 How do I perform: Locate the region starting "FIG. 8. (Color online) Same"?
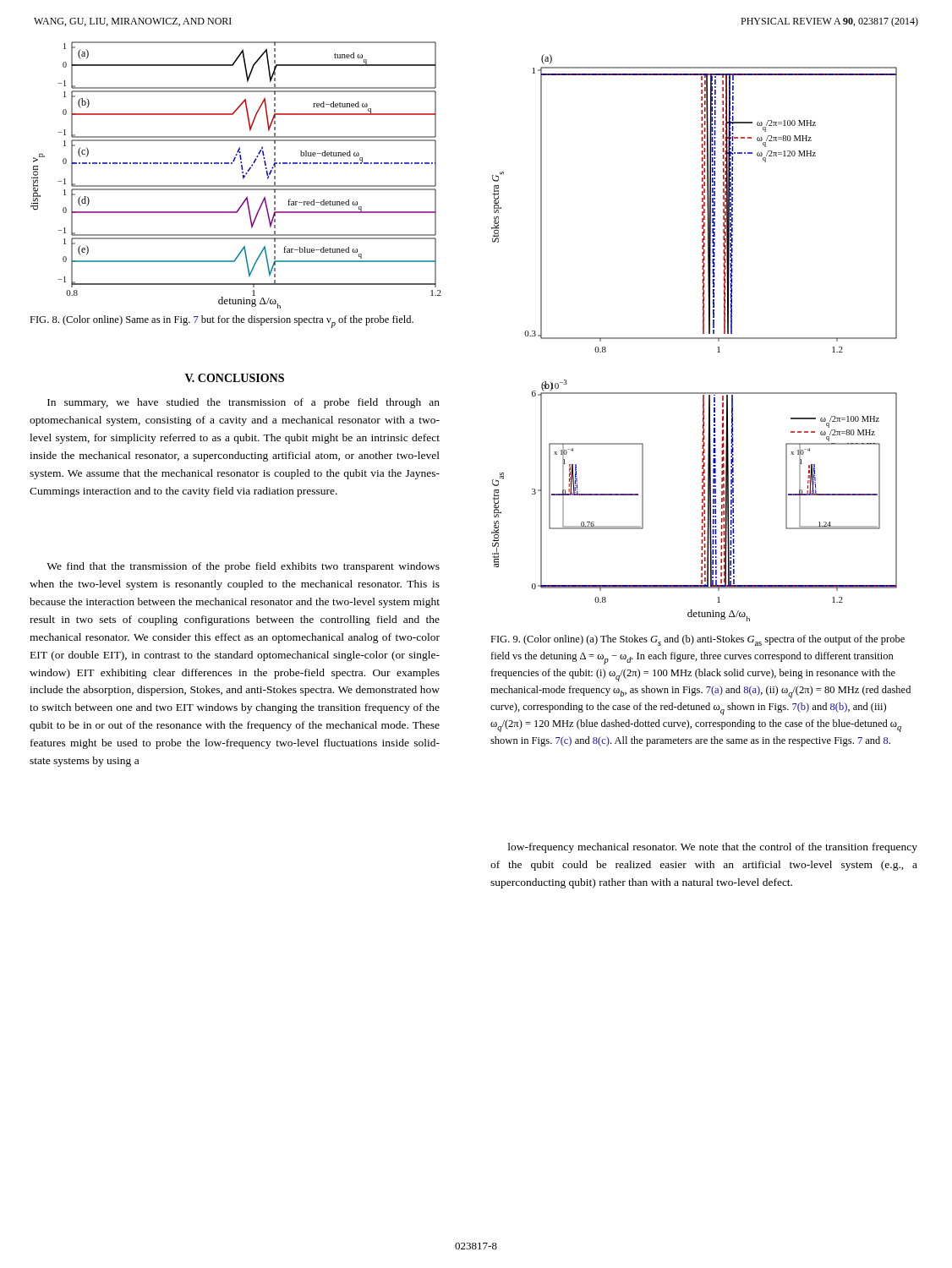click(x=222, y=321)
